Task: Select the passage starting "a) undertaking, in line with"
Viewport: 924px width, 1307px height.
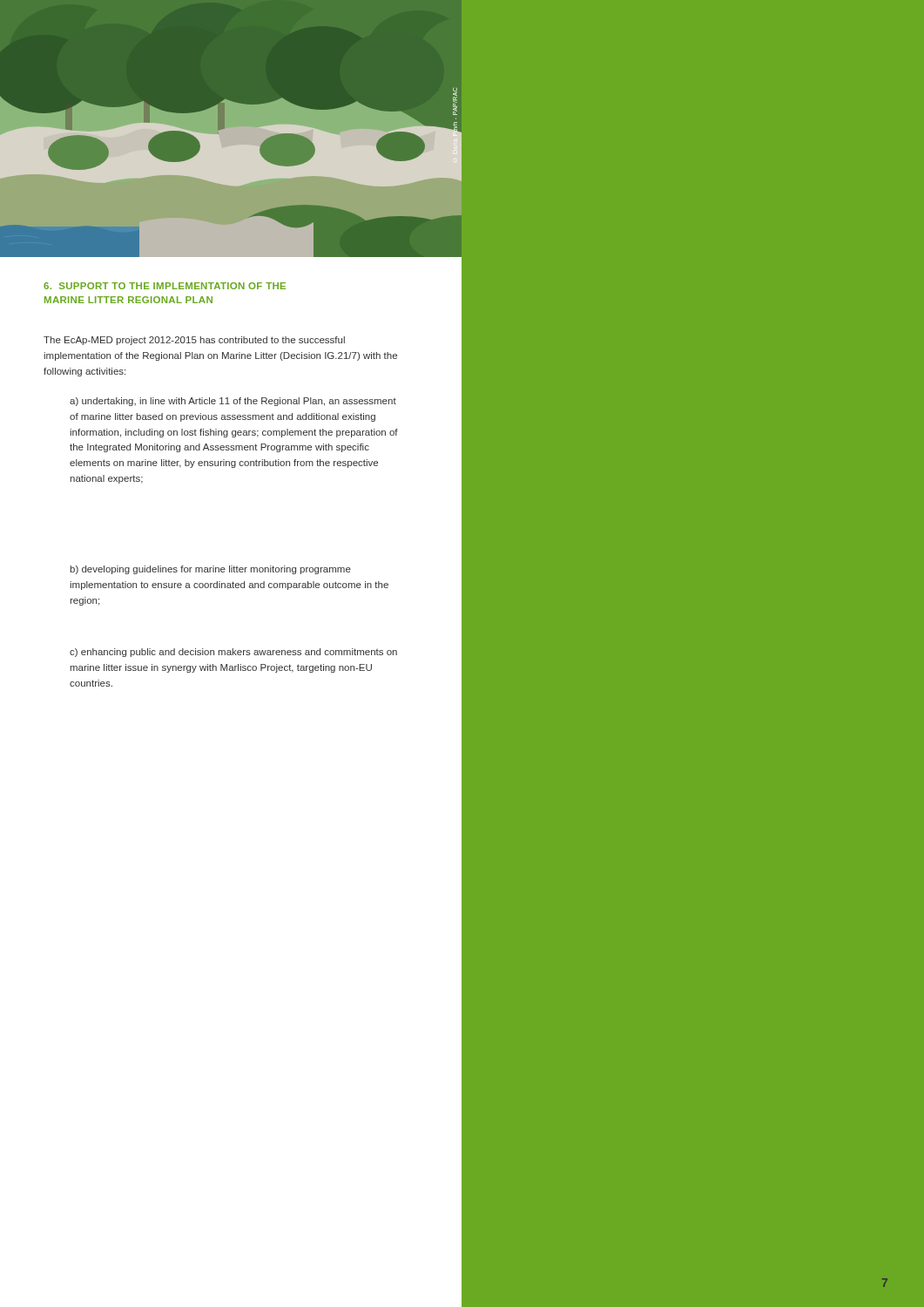Action: [234, 440]
